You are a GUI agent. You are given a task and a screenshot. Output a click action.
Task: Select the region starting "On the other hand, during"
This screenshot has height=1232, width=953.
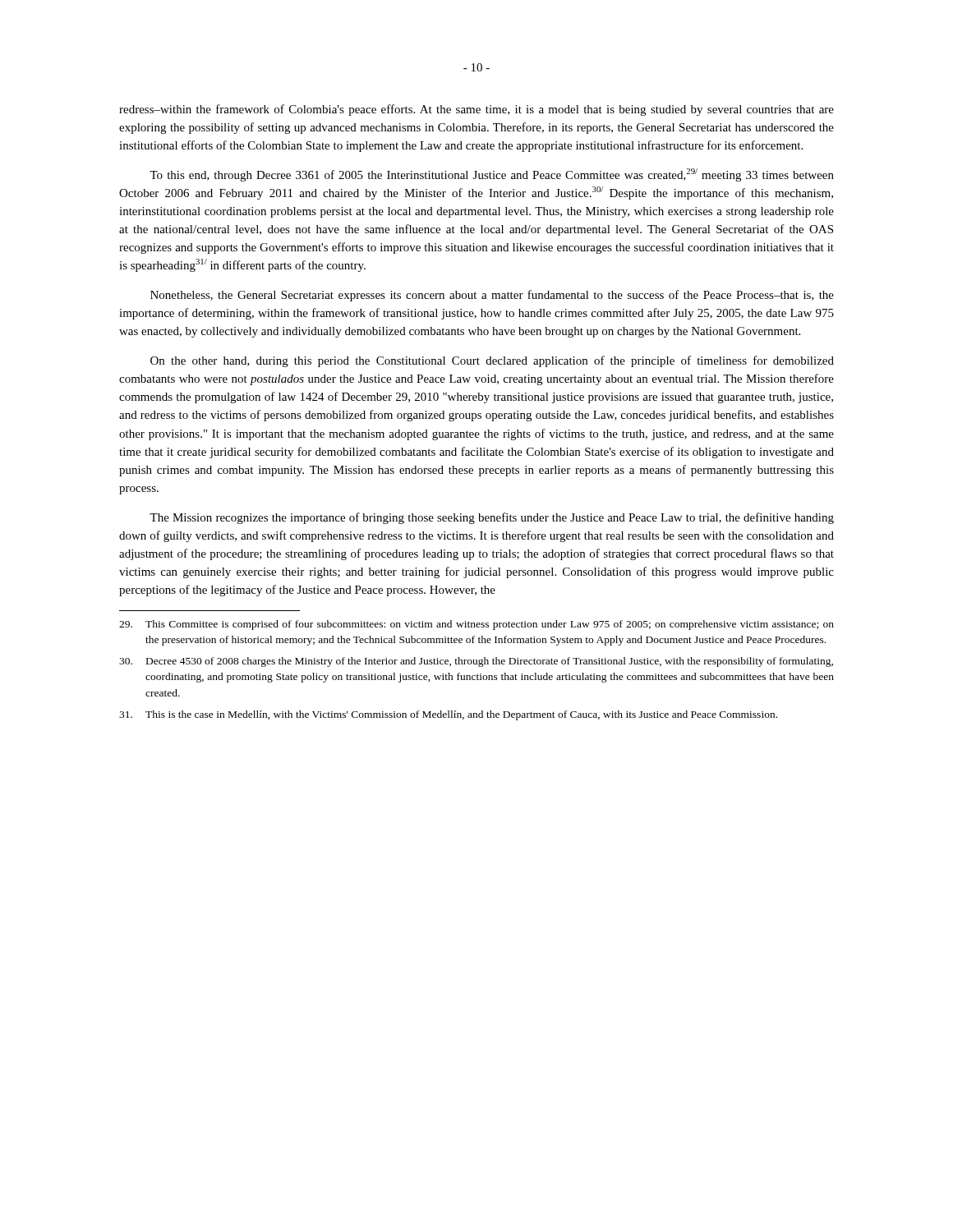click(476, 424)
